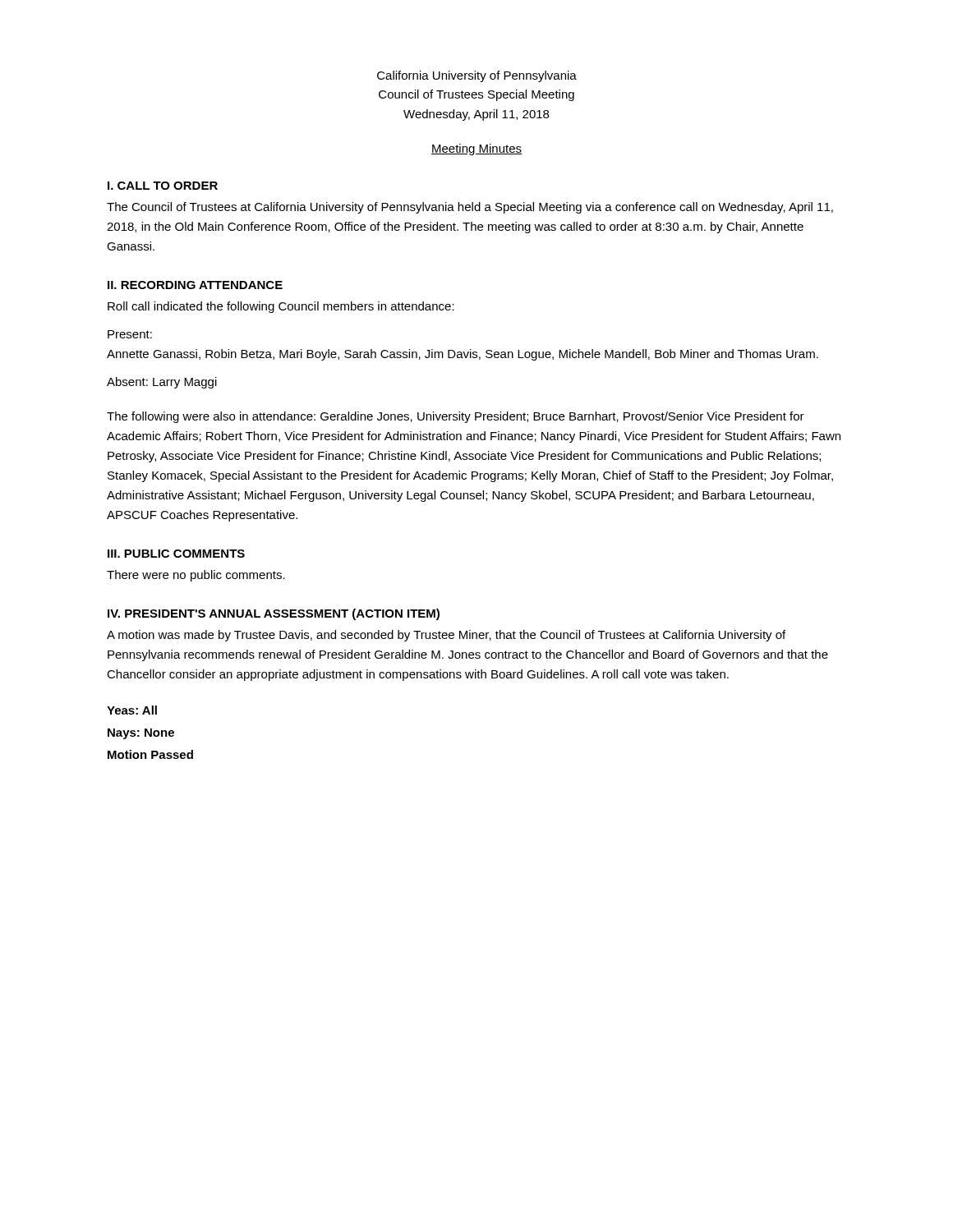The height and width of the screenshot is (1232, 953).
Task: Locate the section header containing "IV. PRESIDENT'S ANNUAL"
Action: click(274, 613)
